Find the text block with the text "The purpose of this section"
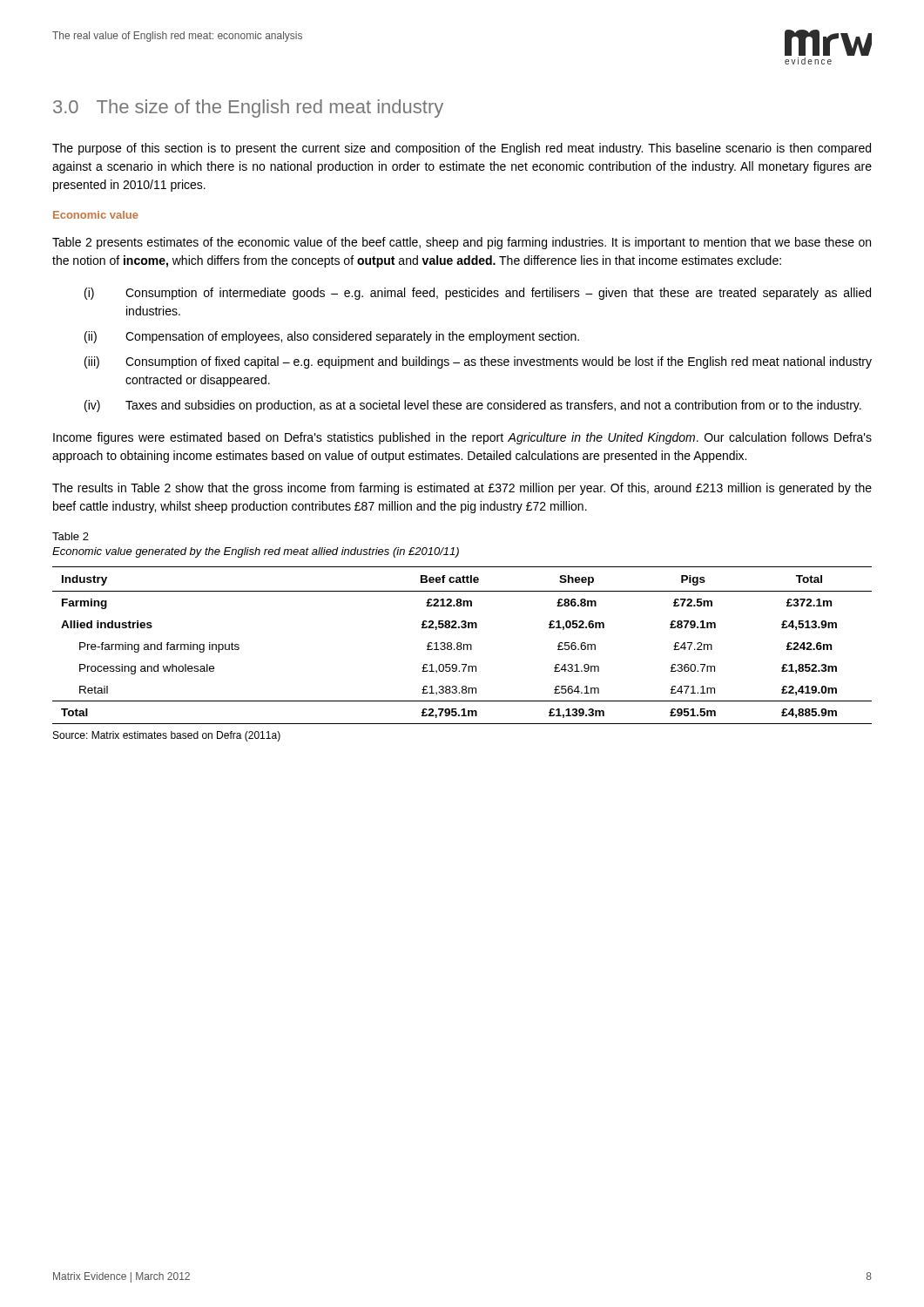 [x=462, y=167]
